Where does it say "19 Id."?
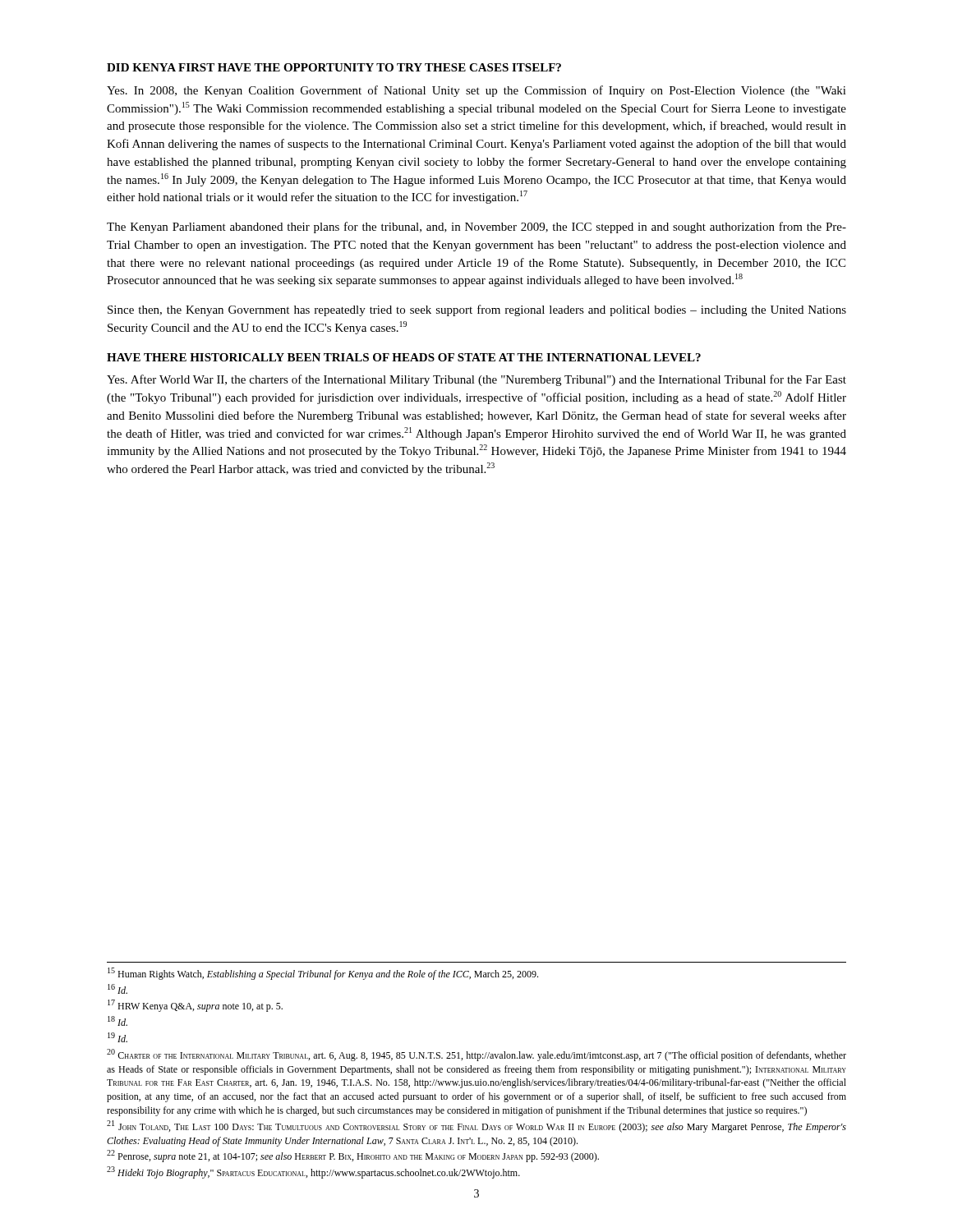This screenshot has height=1232, width=953. click(x=118, y=1039)
